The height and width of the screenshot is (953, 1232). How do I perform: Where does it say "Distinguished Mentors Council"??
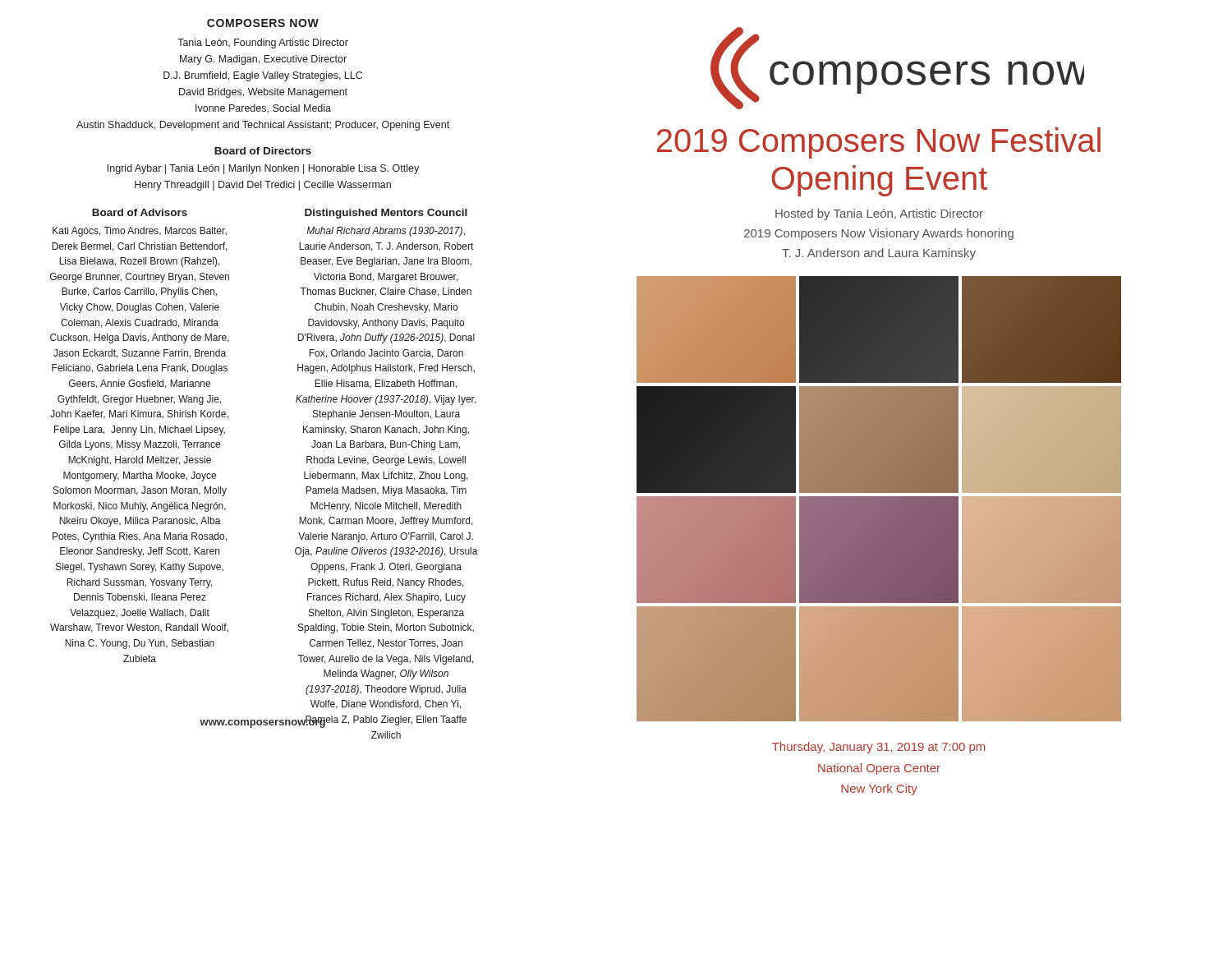386,212
